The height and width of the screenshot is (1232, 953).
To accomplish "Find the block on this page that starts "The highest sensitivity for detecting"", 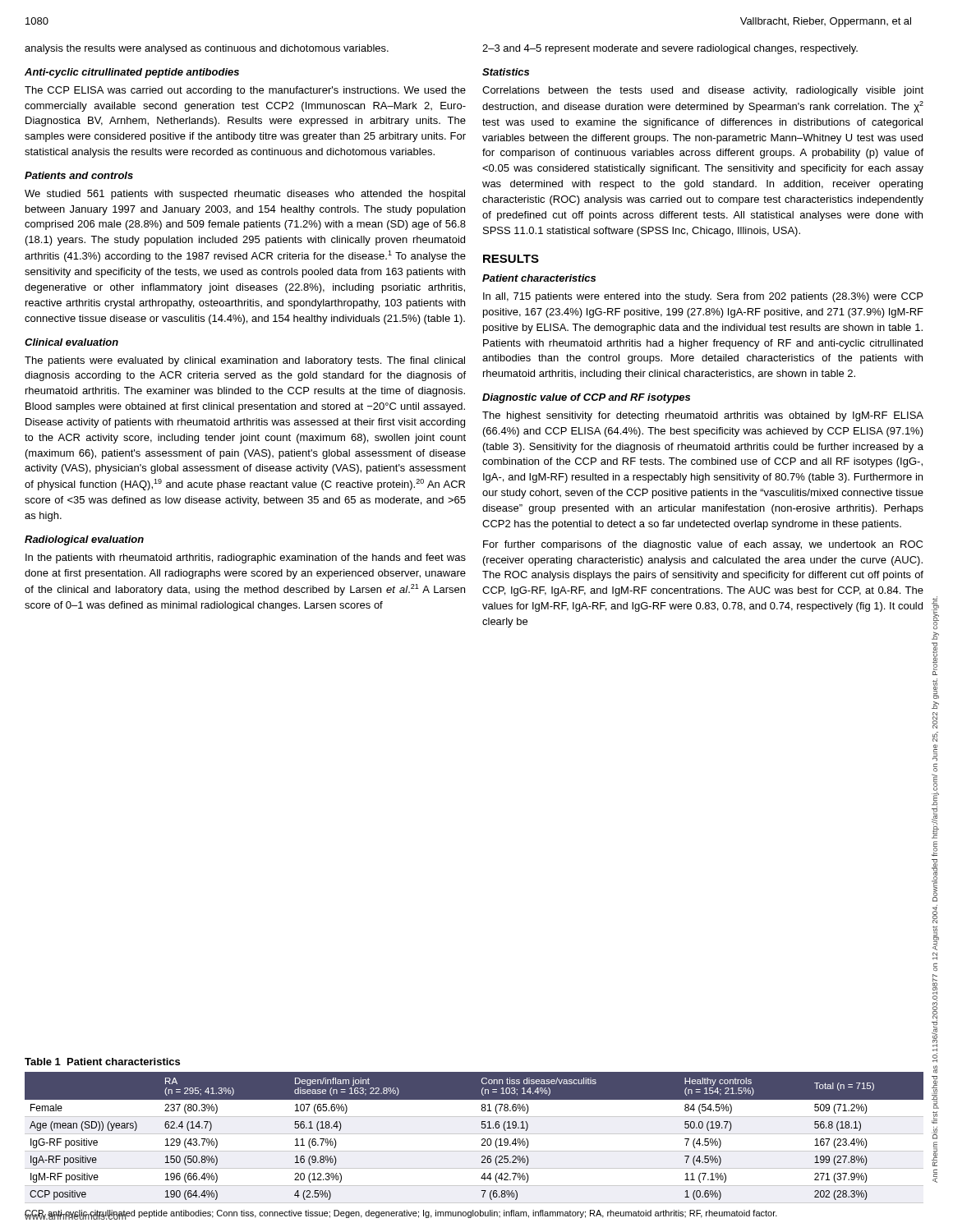I will (703, 469).
